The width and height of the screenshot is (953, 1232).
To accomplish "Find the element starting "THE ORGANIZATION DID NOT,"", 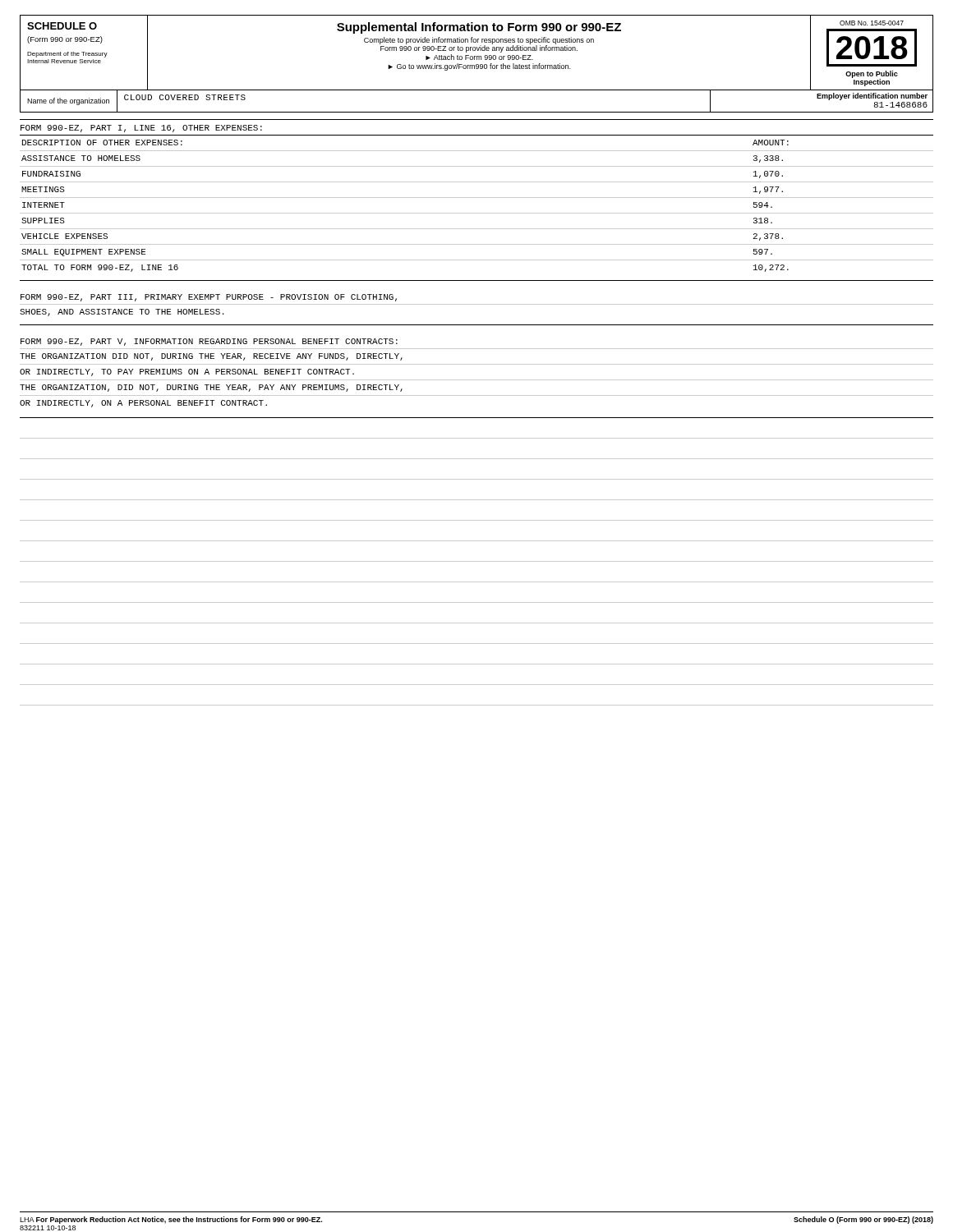I will coord(212,356).
